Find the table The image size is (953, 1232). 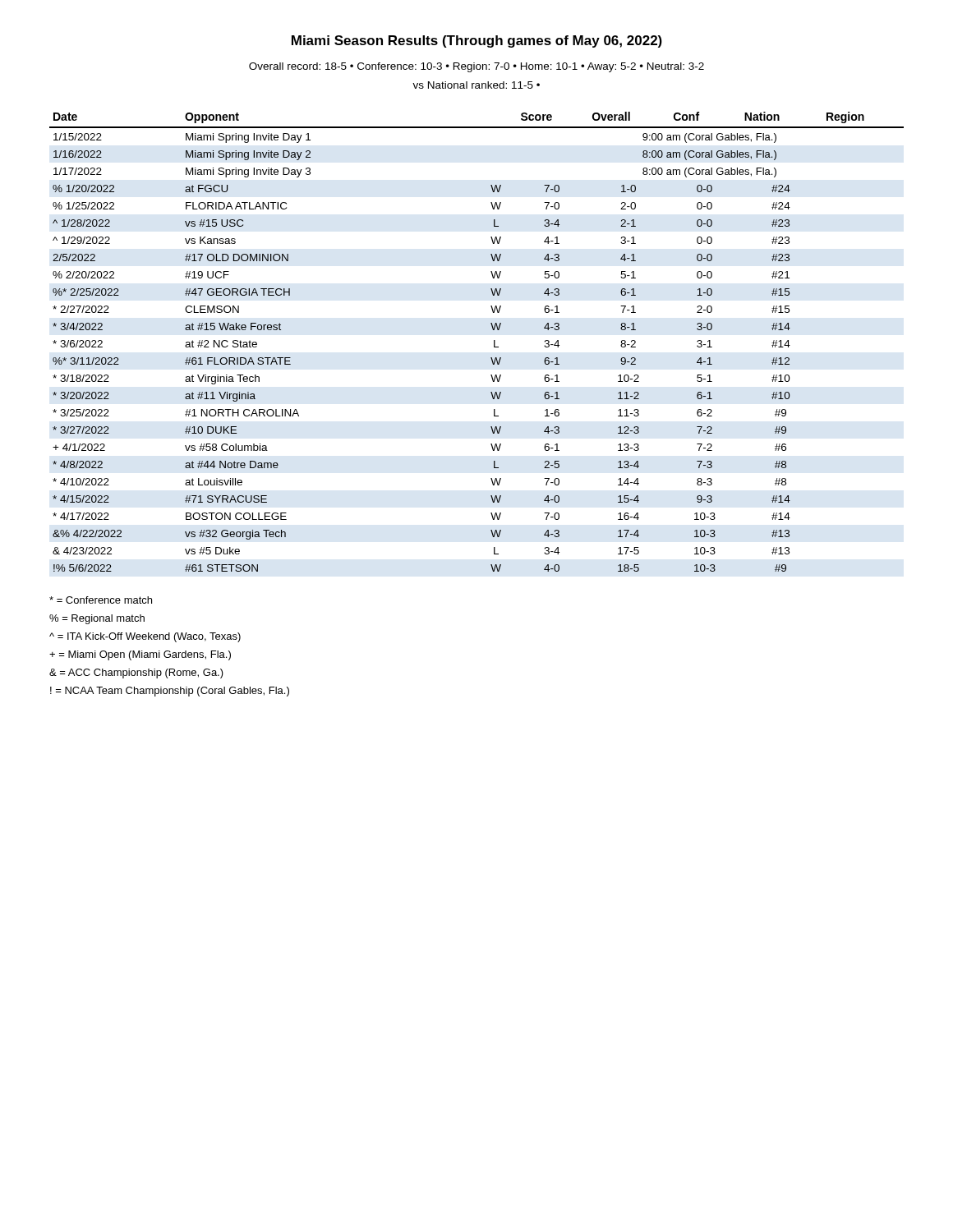(x=476, y=342)
